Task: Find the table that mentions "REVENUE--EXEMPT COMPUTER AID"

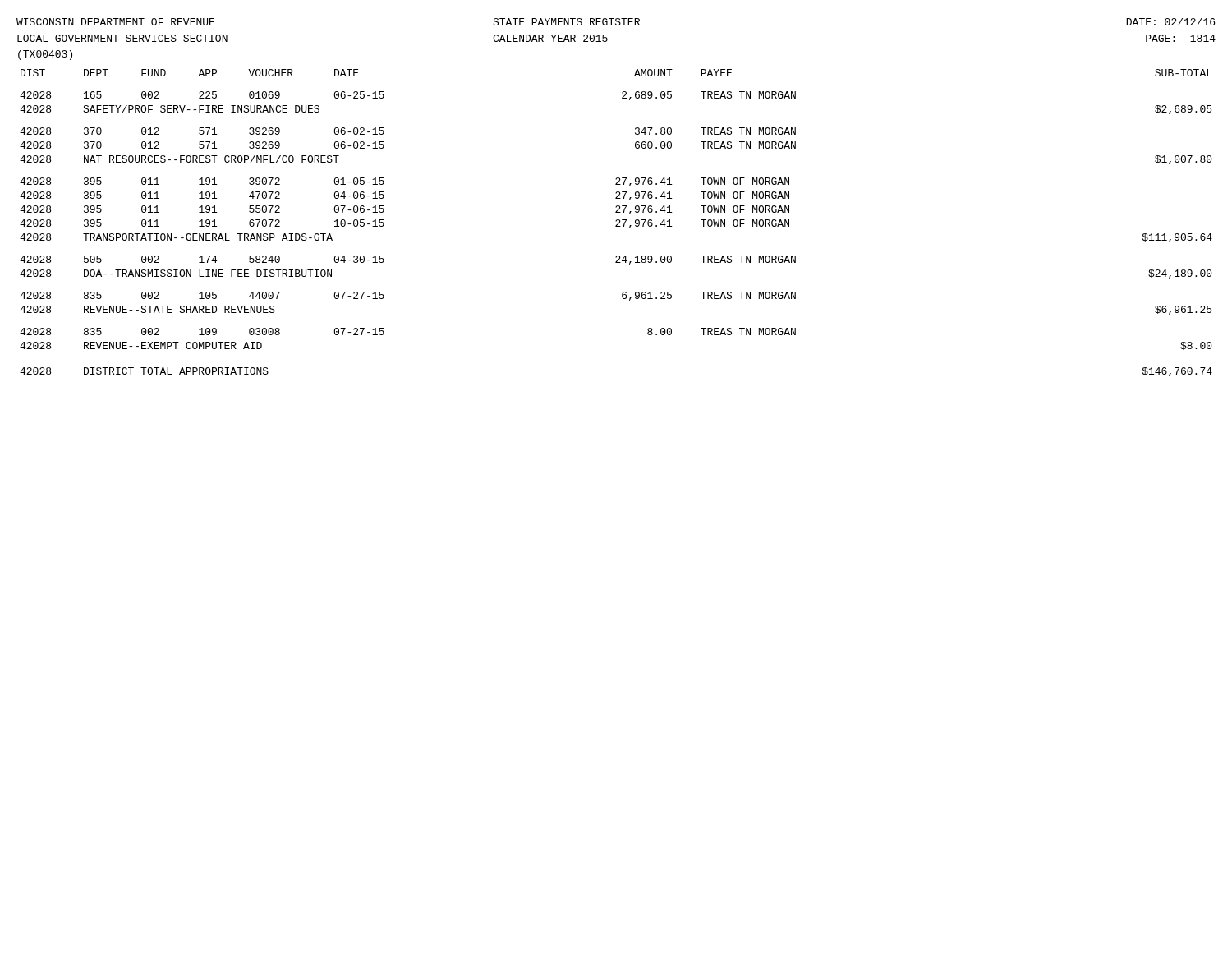Action: pyautogui.click(x=616, y=223)
